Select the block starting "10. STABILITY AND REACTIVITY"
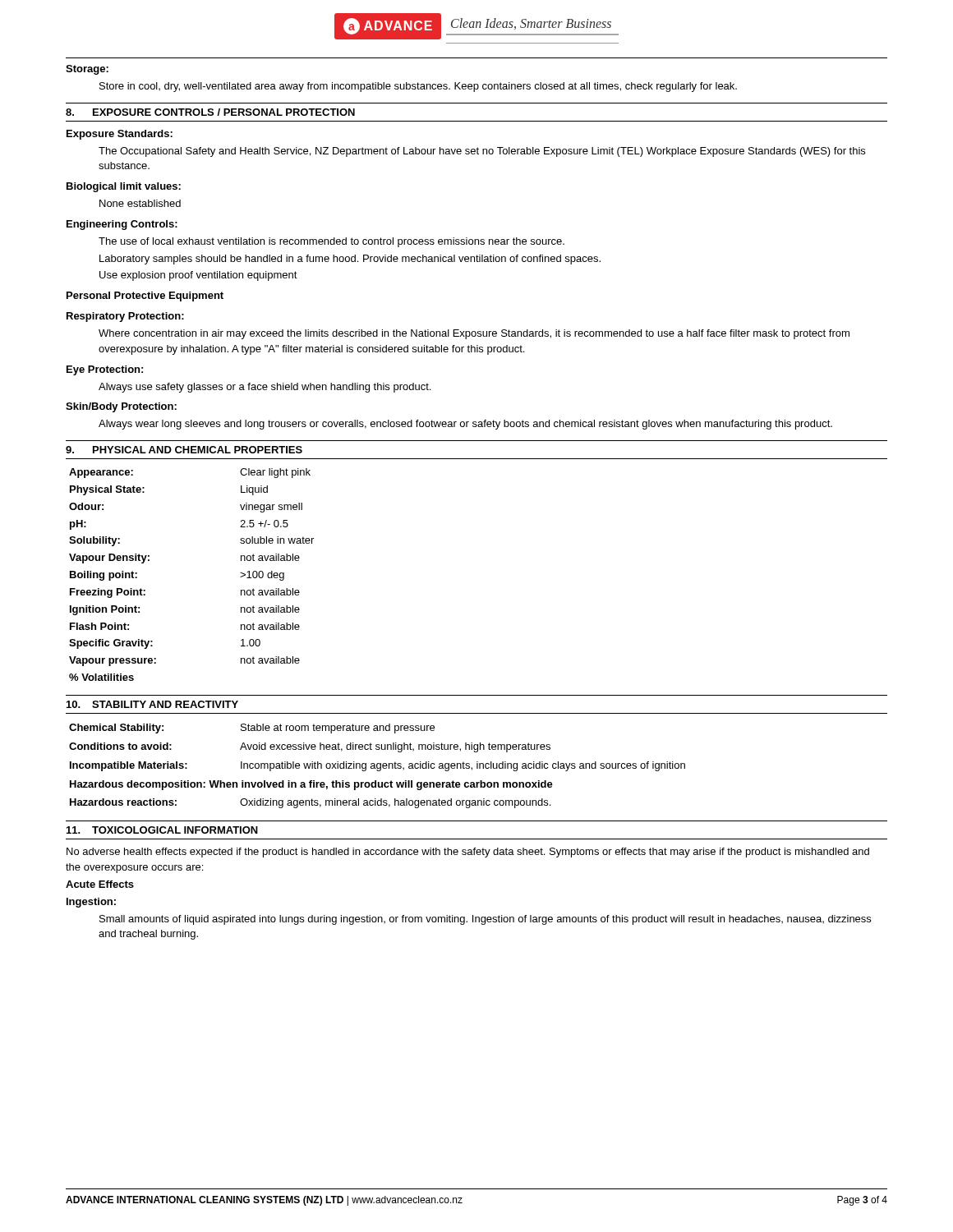The height and width of the screenshot is (1232, 953). tap(152, 704)
